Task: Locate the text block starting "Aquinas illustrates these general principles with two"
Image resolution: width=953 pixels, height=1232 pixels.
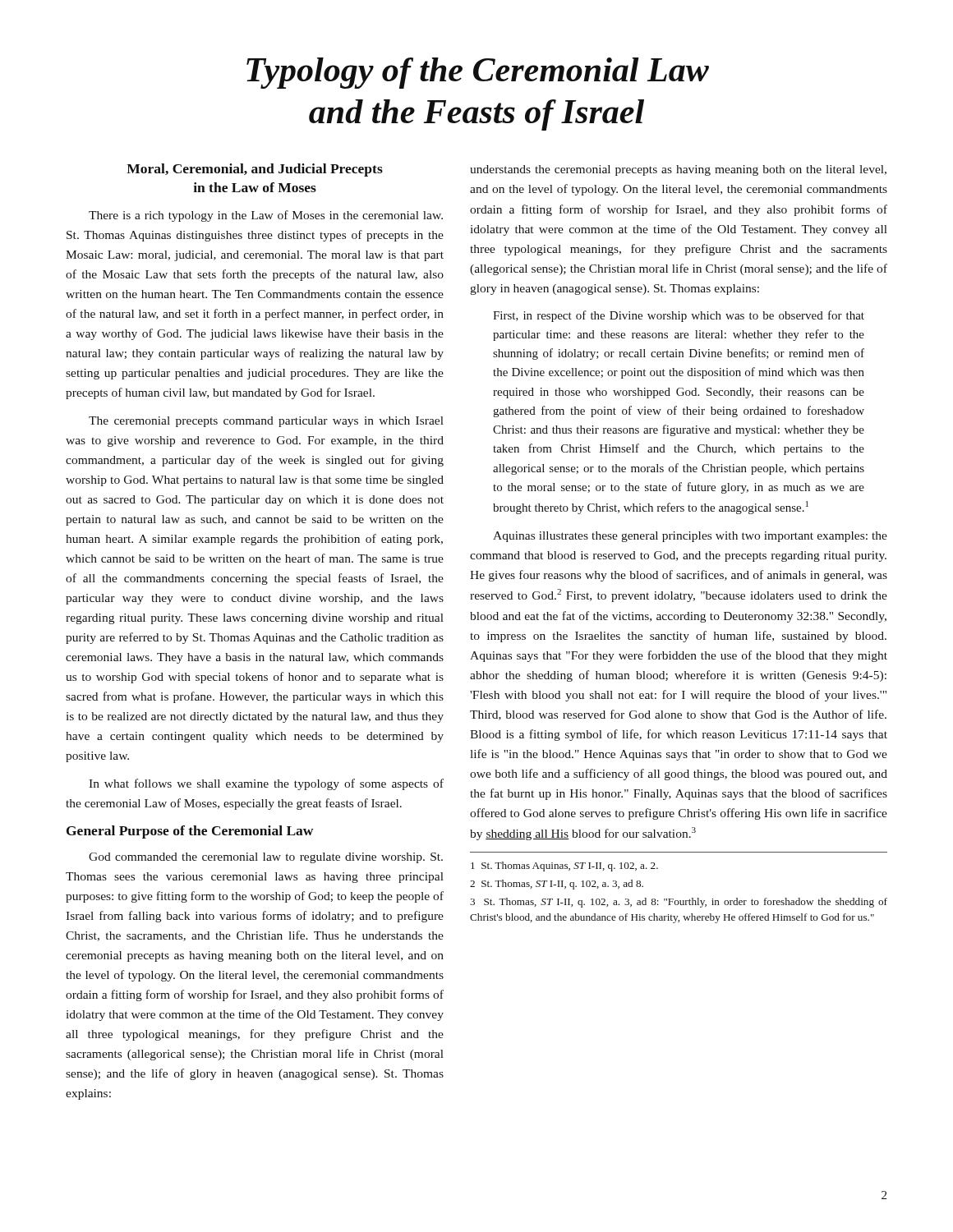Action: point(679,685)
